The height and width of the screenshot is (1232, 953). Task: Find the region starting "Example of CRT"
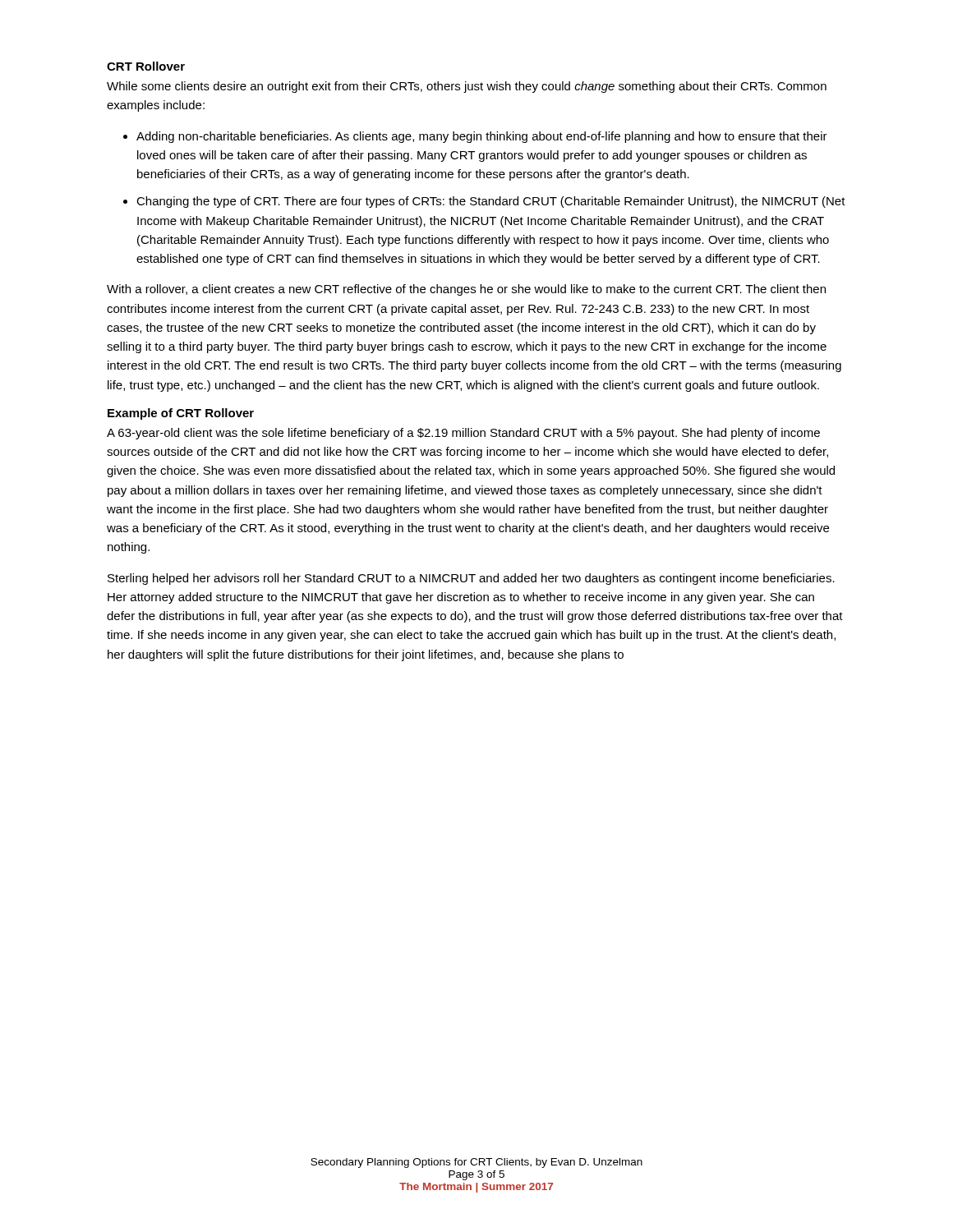180,413
